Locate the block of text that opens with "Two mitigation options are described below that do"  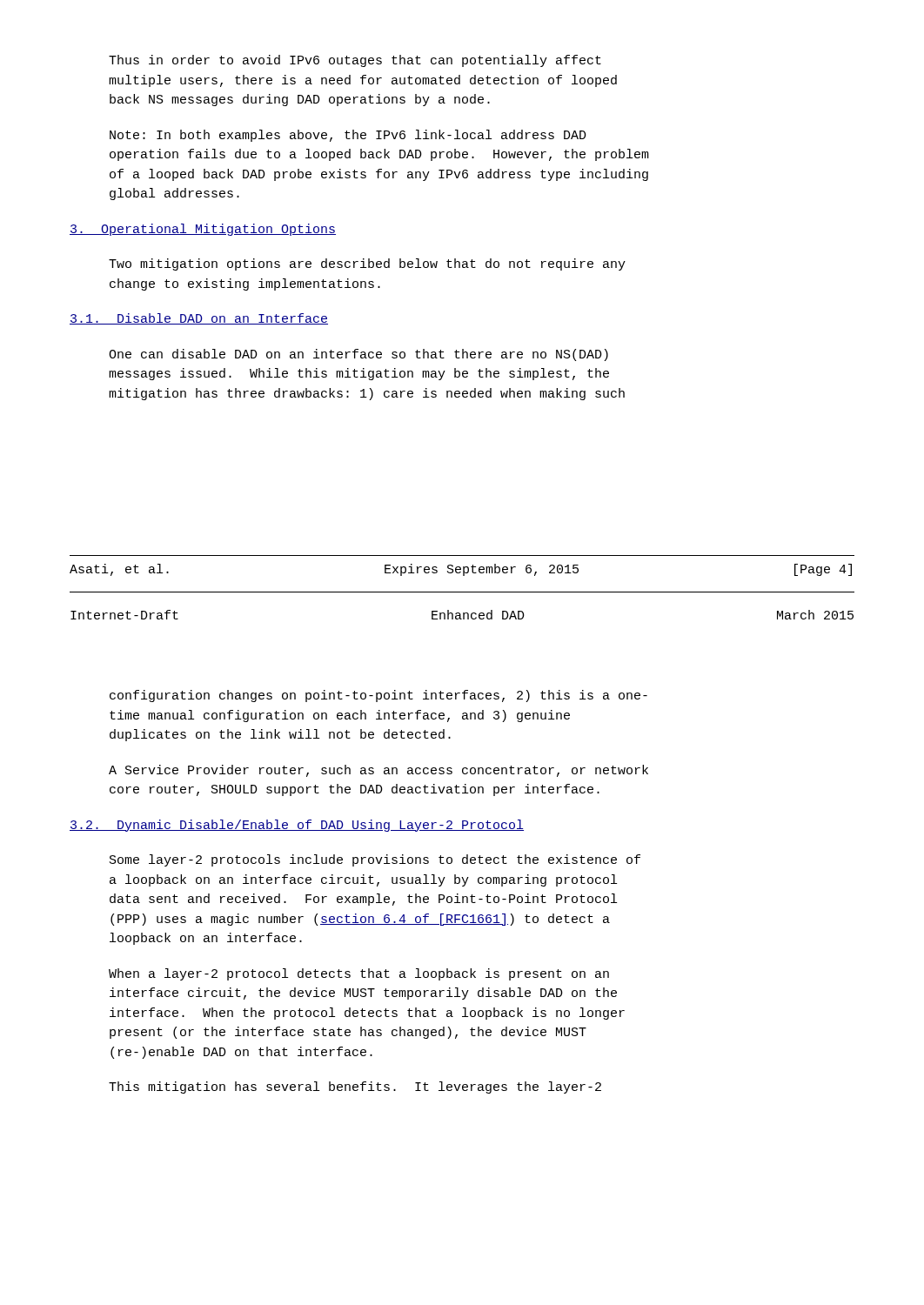click(x=367, y=275)
